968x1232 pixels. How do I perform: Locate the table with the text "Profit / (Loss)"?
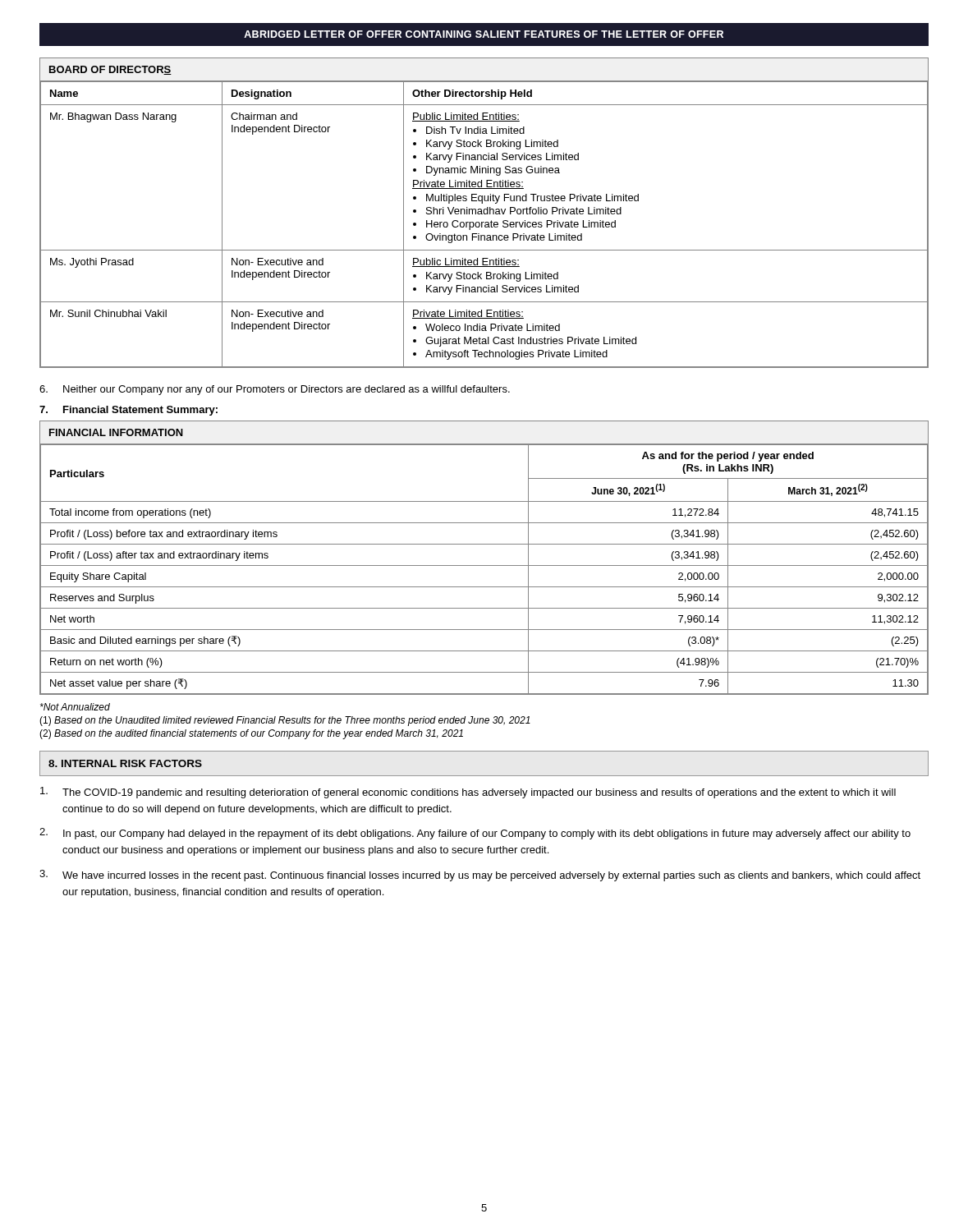pyautogui.click(x=484, y=558)
